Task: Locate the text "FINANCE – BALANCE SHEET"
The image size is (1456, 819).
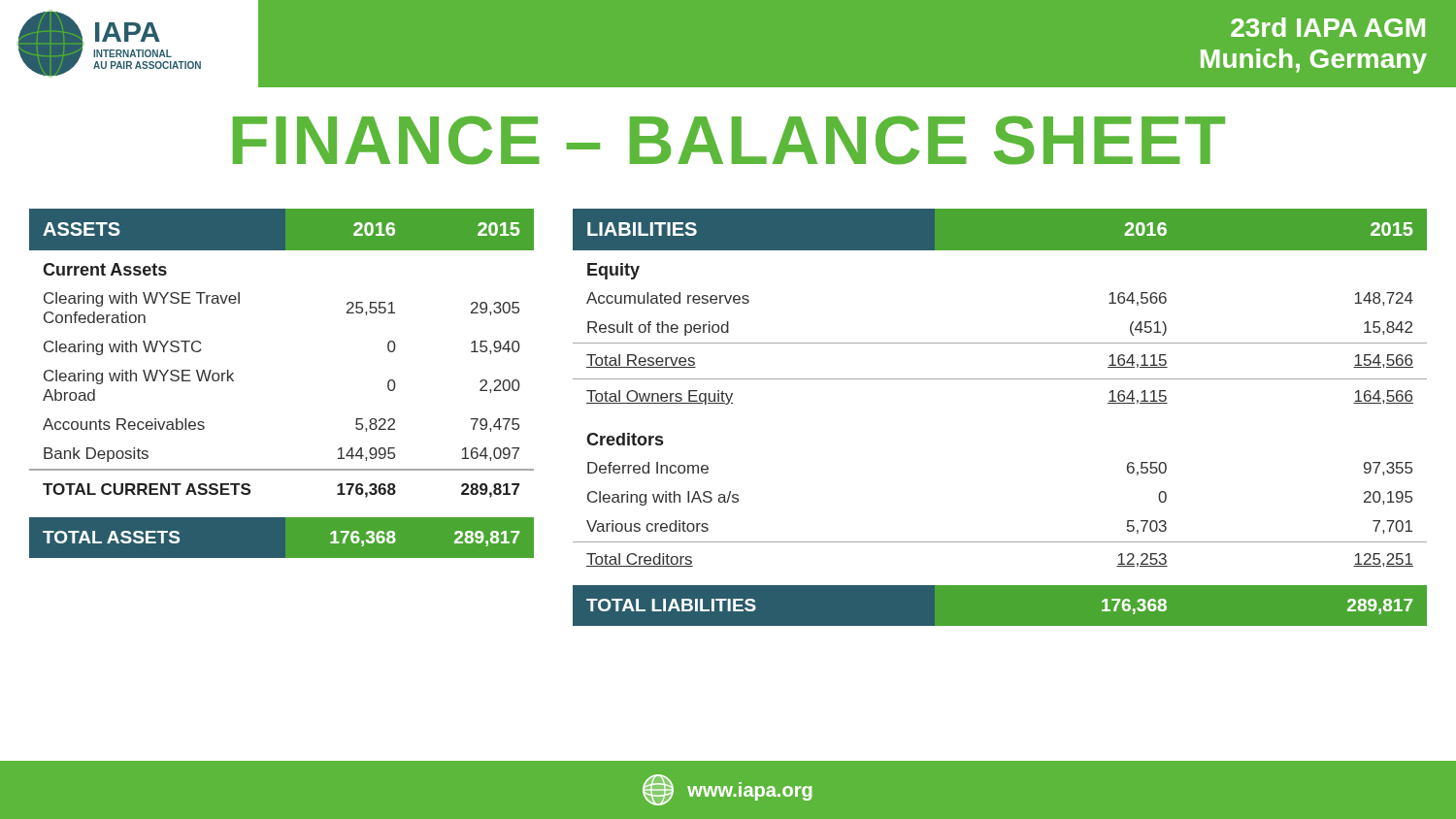Action: coord(728,141)
